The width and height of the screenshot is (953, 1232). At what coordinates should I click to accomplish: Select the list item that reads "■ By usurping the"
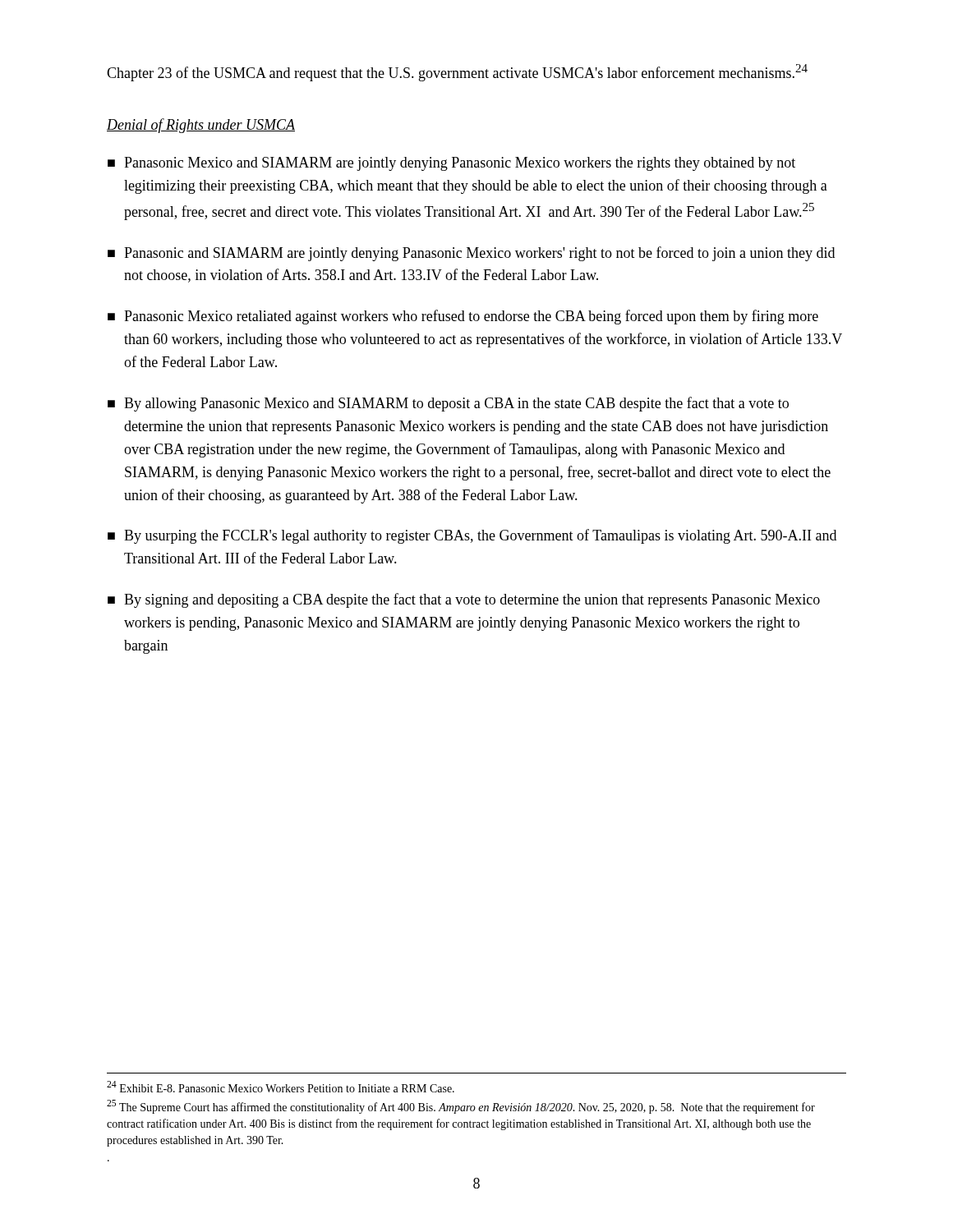[x=476, y=548]
